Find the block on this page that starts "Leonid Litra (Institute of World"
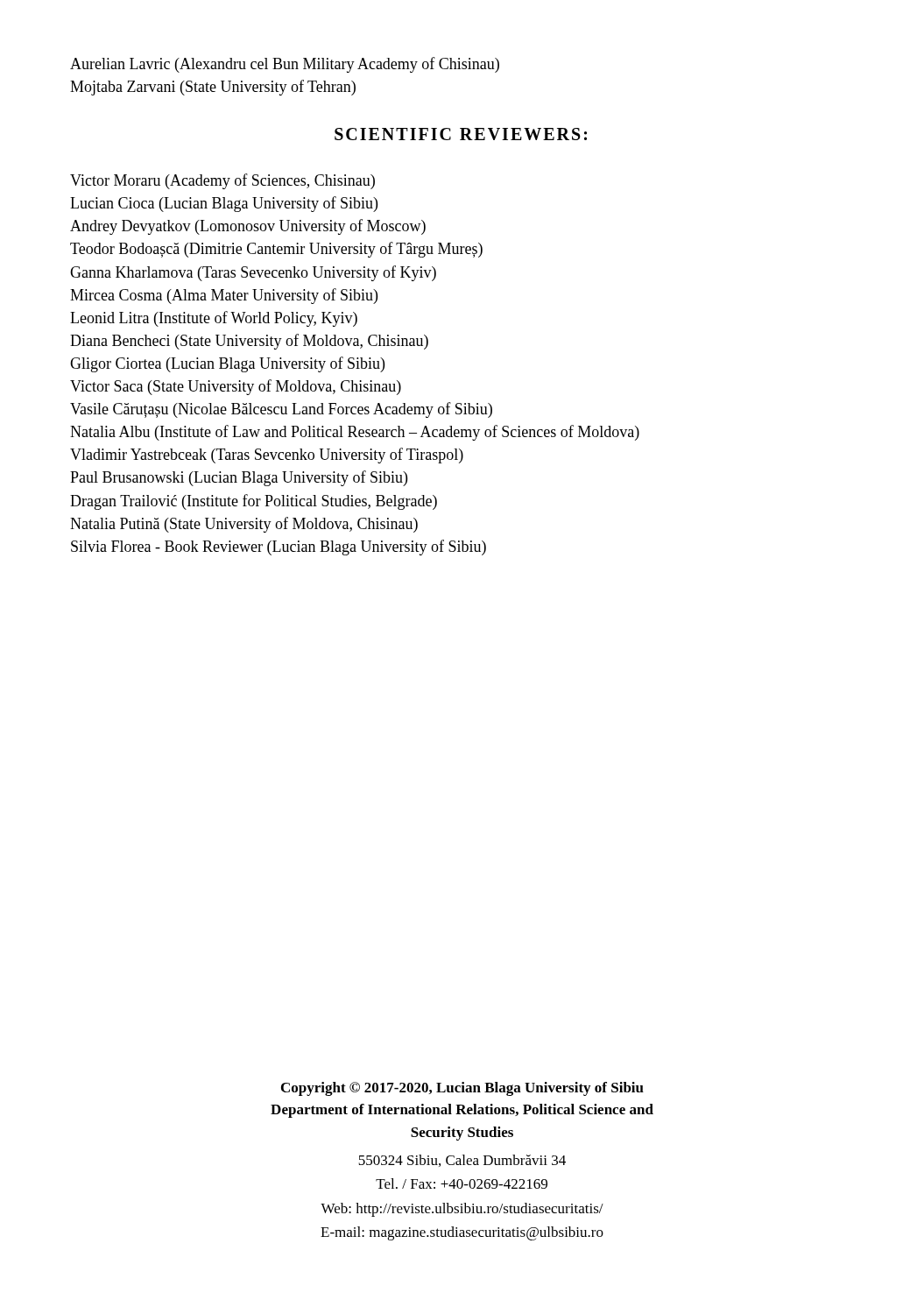 [214, 318]
